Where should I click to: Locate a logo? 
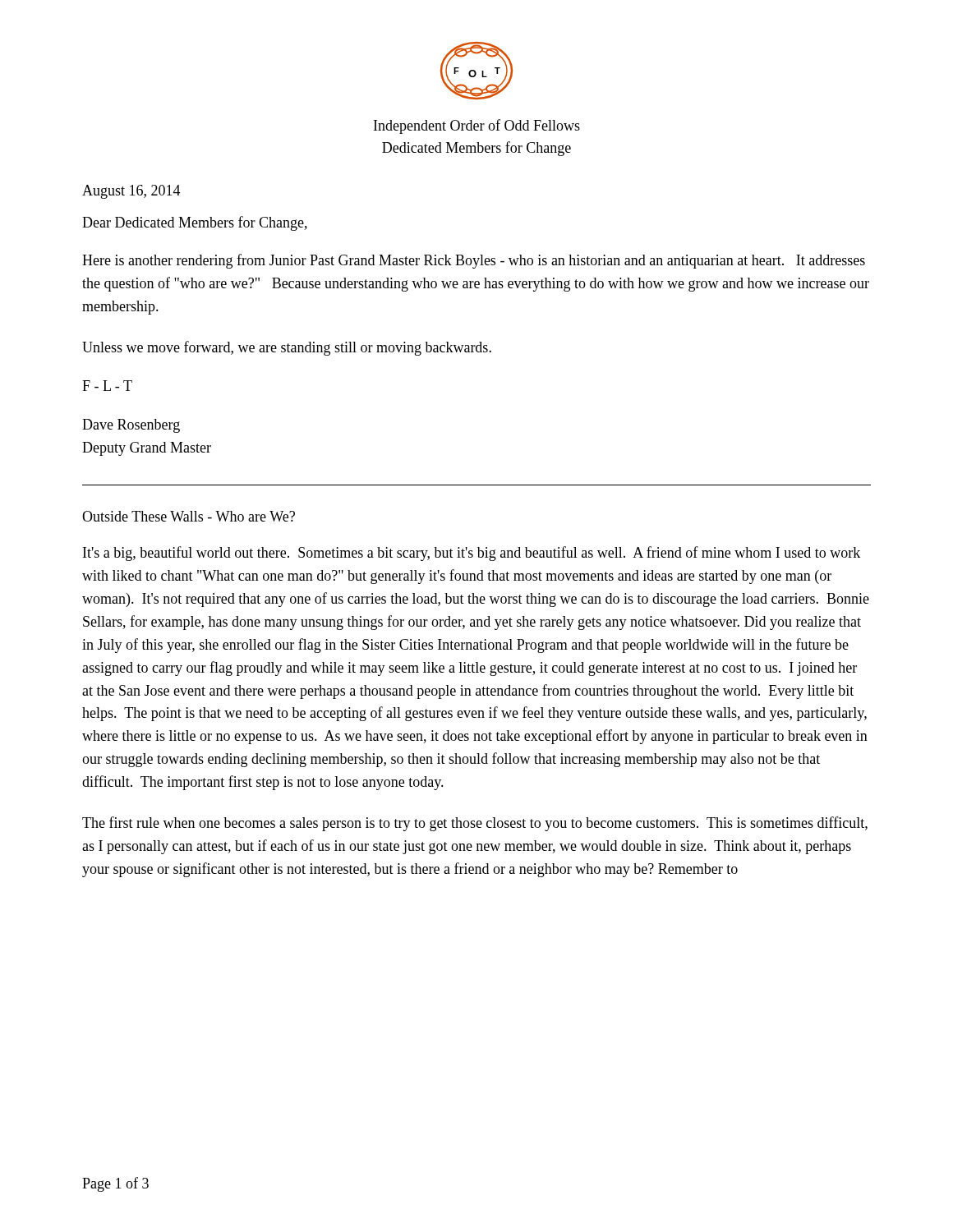tap(476, 71)
